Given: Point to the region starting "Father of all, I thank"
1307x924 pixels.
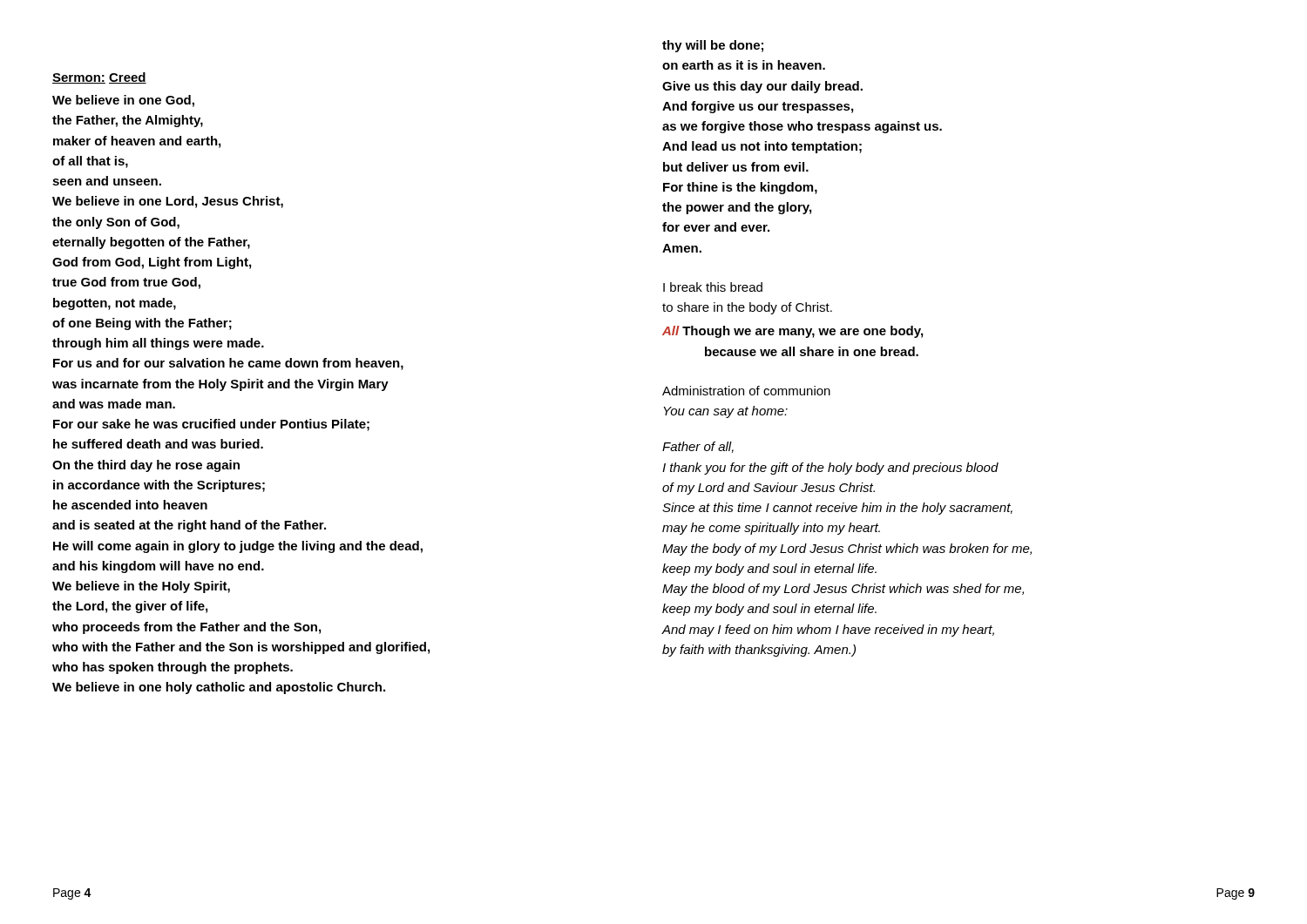Looking at the screenshot, I should 958,548.
